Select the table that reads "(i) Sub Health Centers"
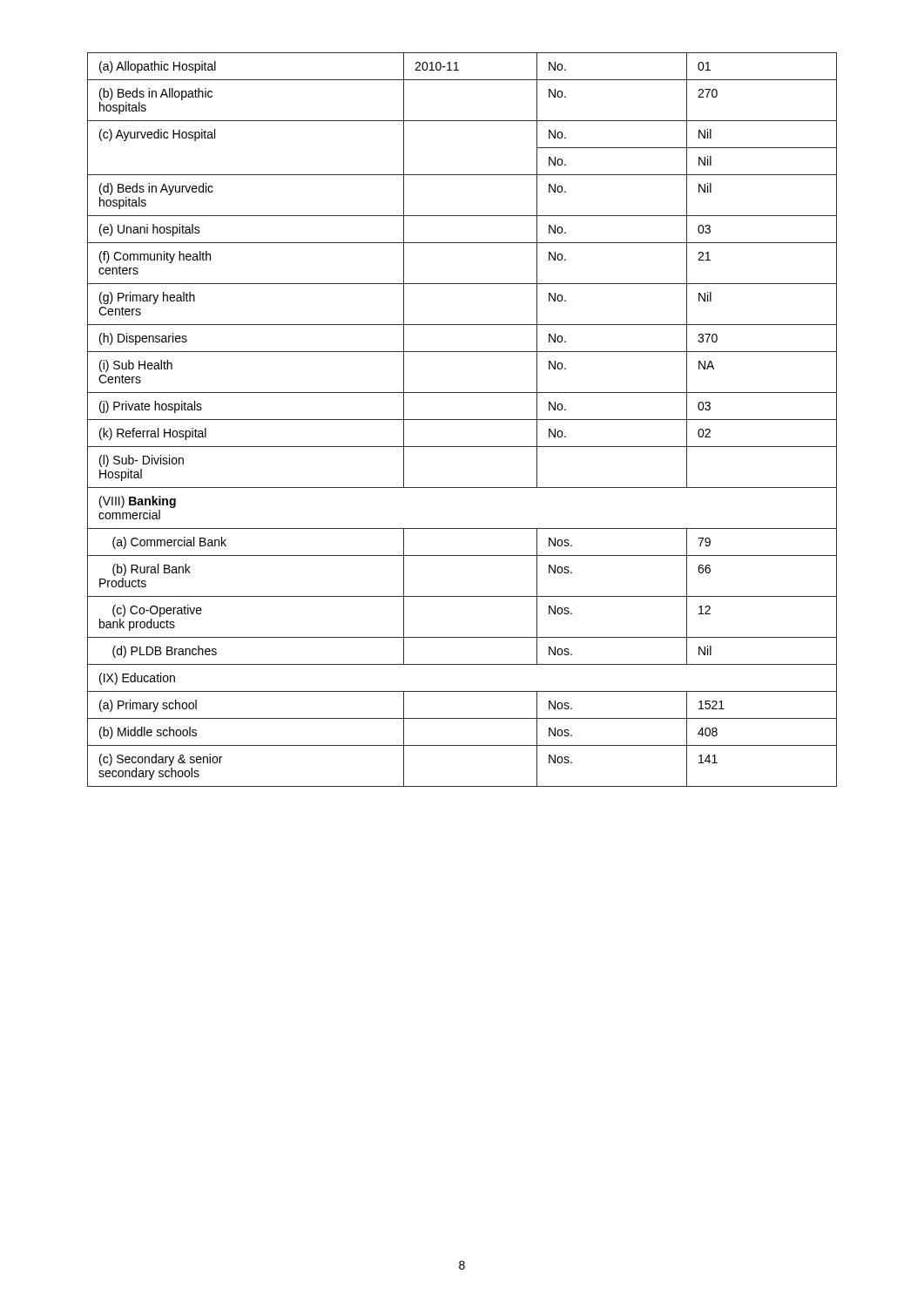 462,420
